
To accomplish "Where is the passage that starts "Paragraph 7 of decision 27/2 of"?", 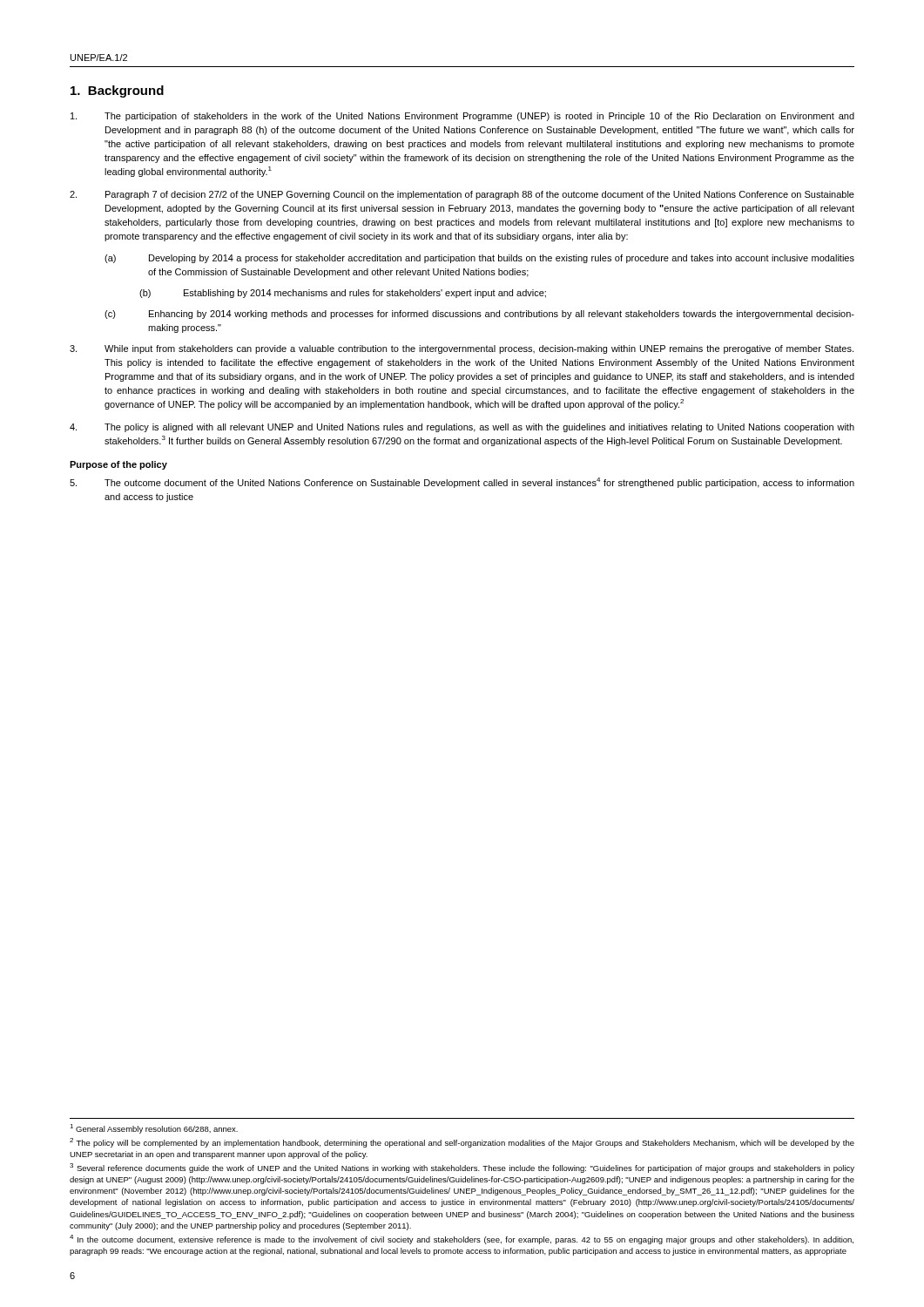I will point(462,216).
